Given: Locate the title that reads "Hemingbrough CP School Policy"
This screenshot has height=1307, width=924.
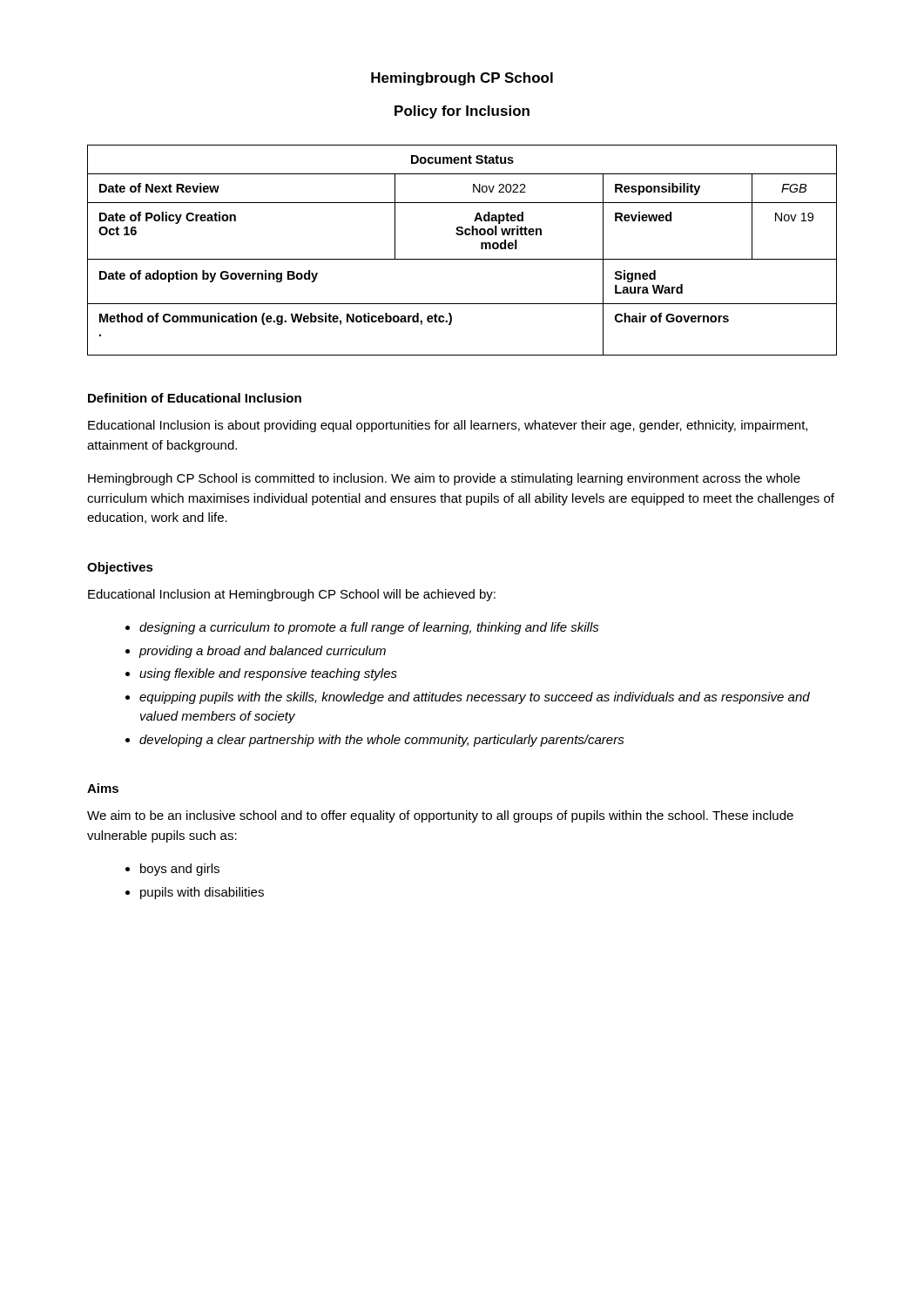Looking at the screenshot, I should pos(462,95).
